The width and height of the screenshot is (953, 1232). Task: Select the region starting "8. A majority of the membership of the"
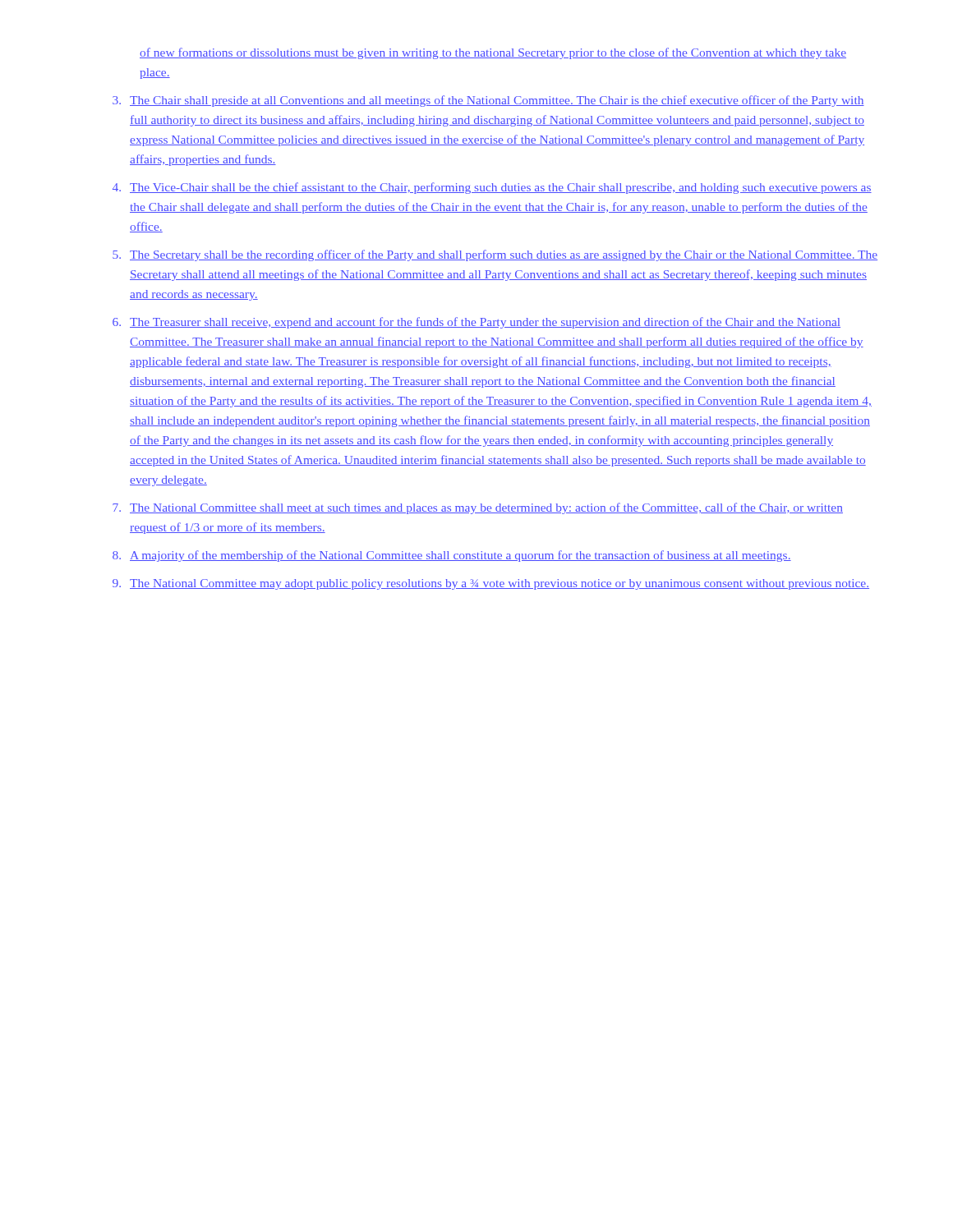[485, 556]
